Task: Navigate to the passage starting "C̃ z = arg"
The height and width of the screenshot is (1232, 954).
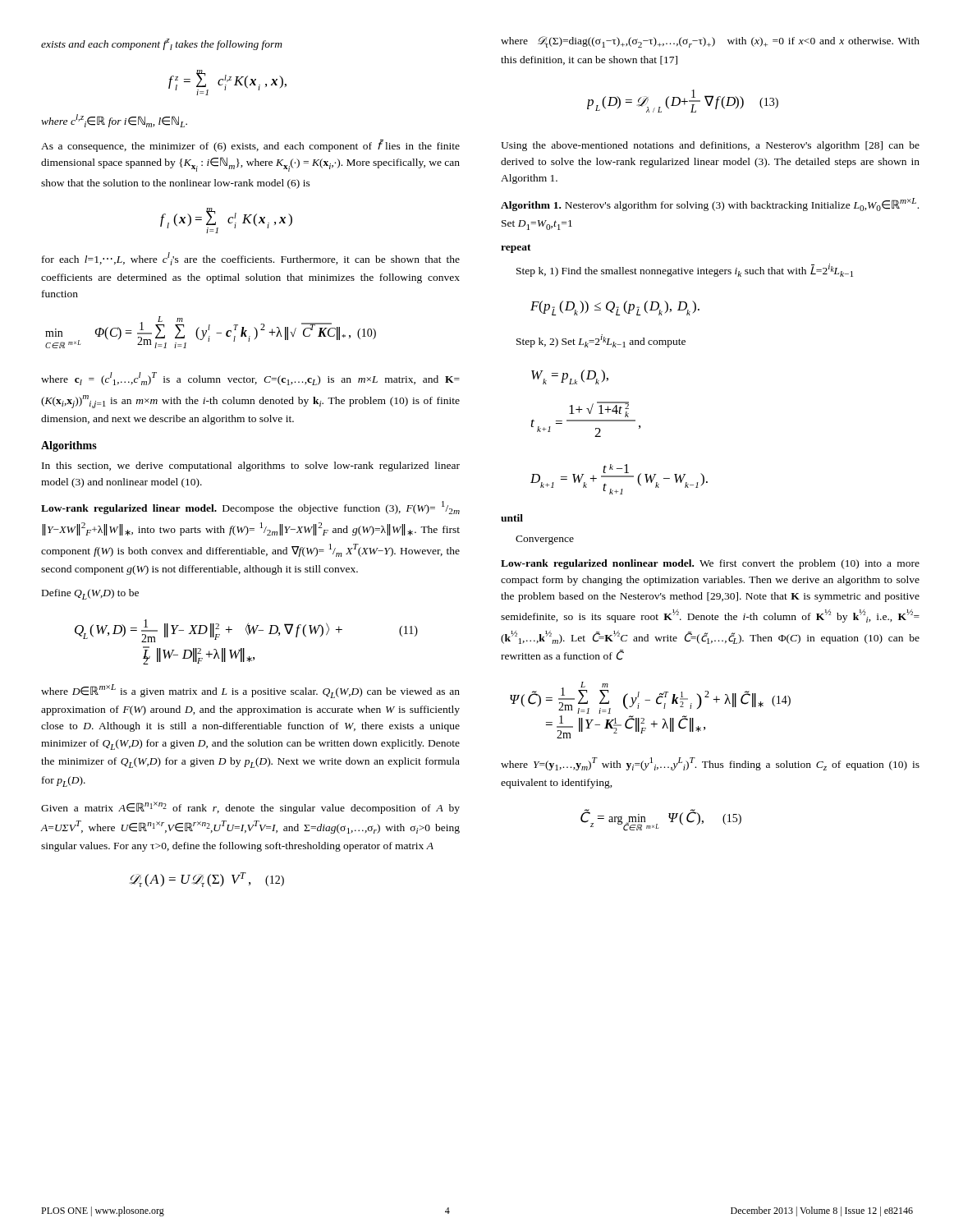Action: [x=710, y=816]
